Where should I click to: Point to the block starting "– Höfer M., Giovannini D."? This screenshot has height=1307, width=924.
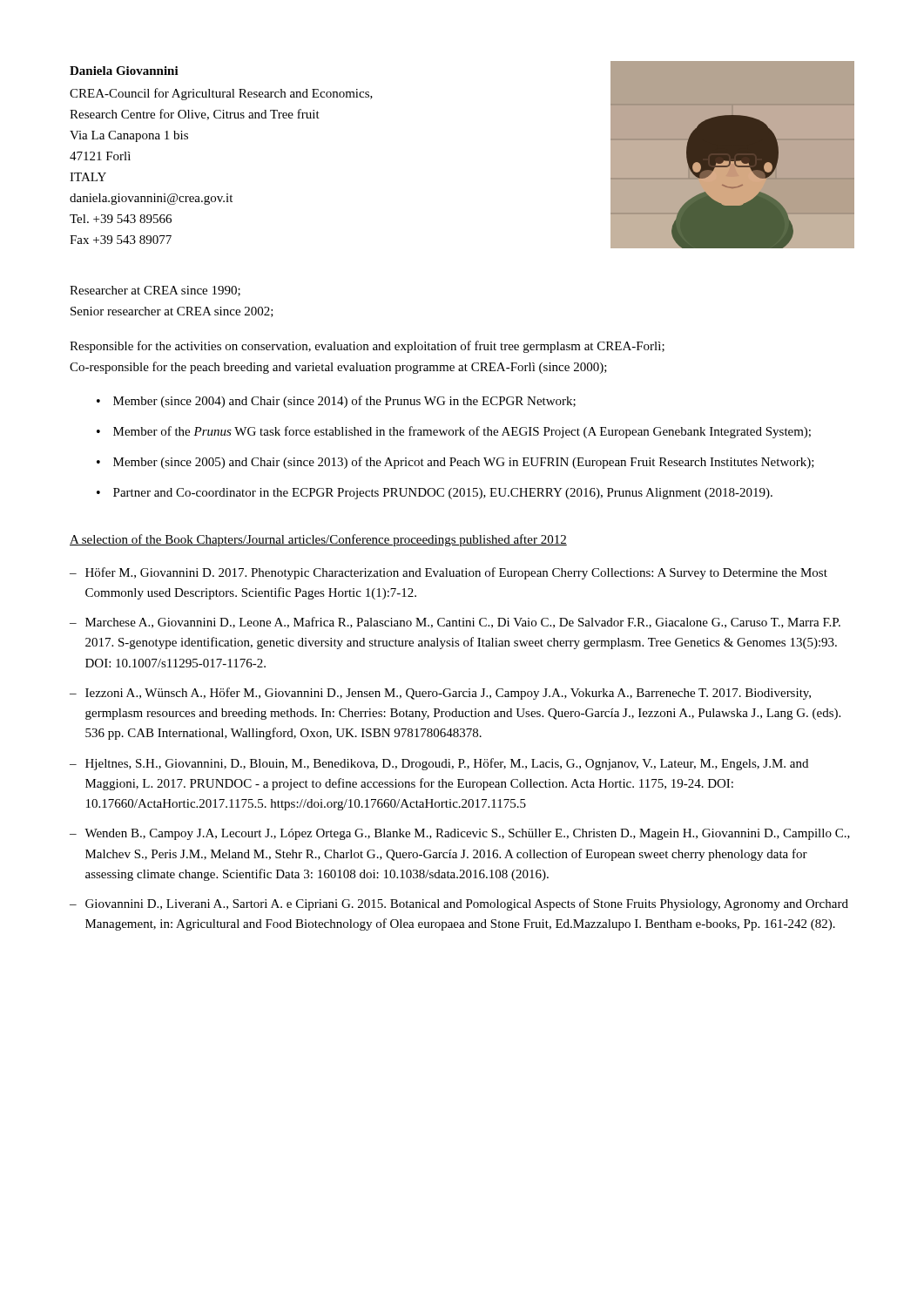coord(462,583)
